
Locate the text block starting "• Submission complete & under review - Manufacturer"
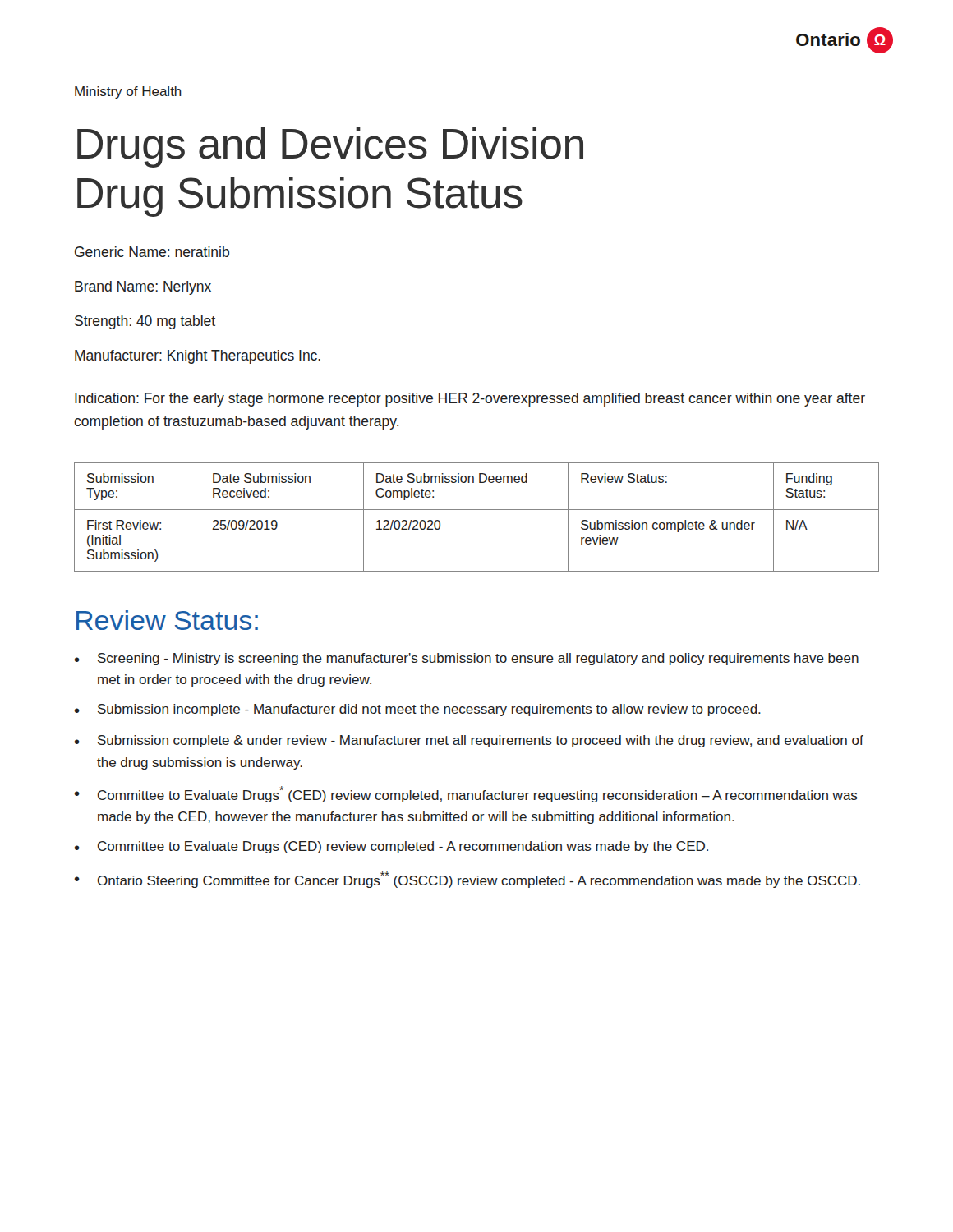point(476,752)
